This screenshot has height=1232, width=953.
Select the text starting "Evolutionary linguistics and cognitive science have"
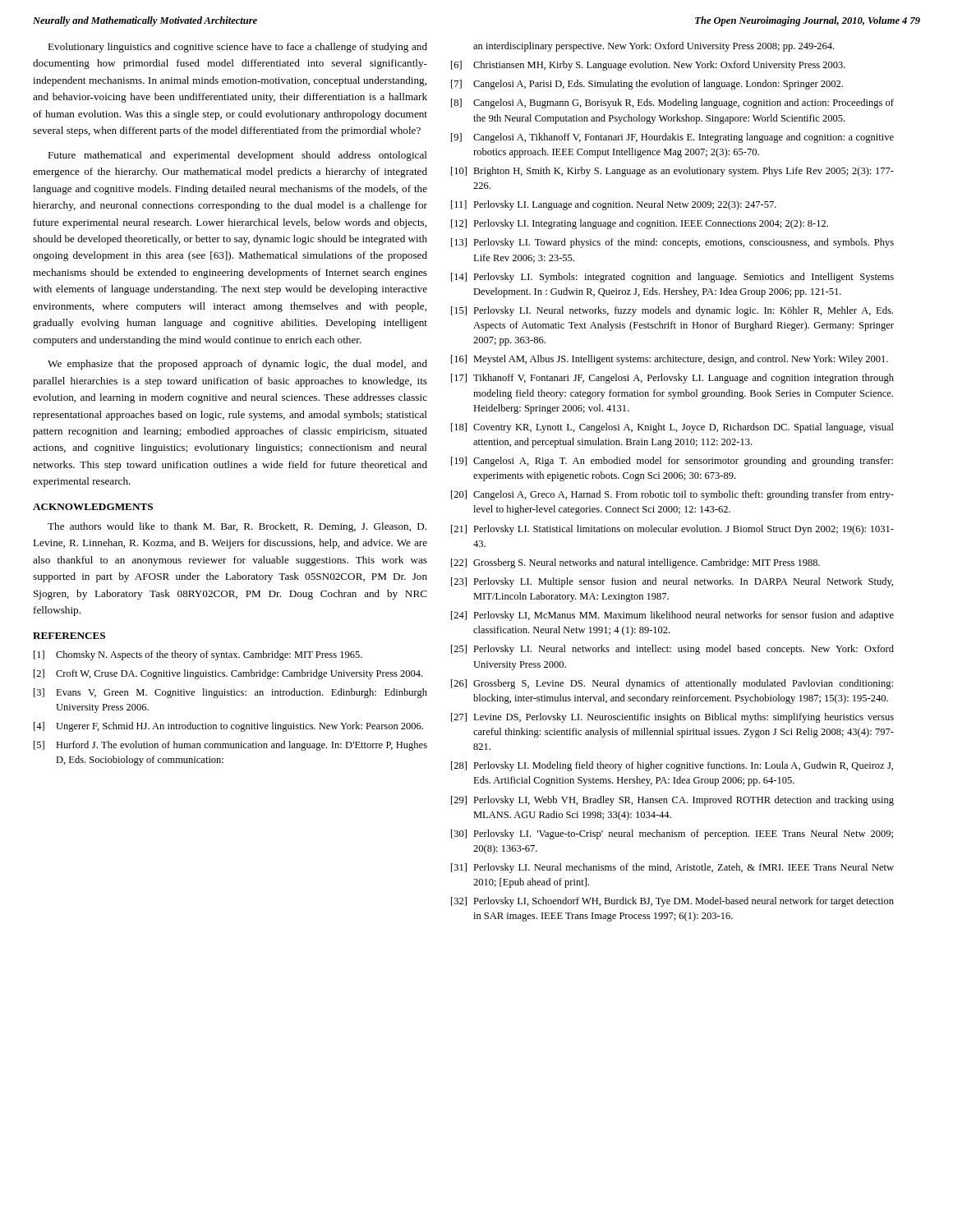[230, 89]
